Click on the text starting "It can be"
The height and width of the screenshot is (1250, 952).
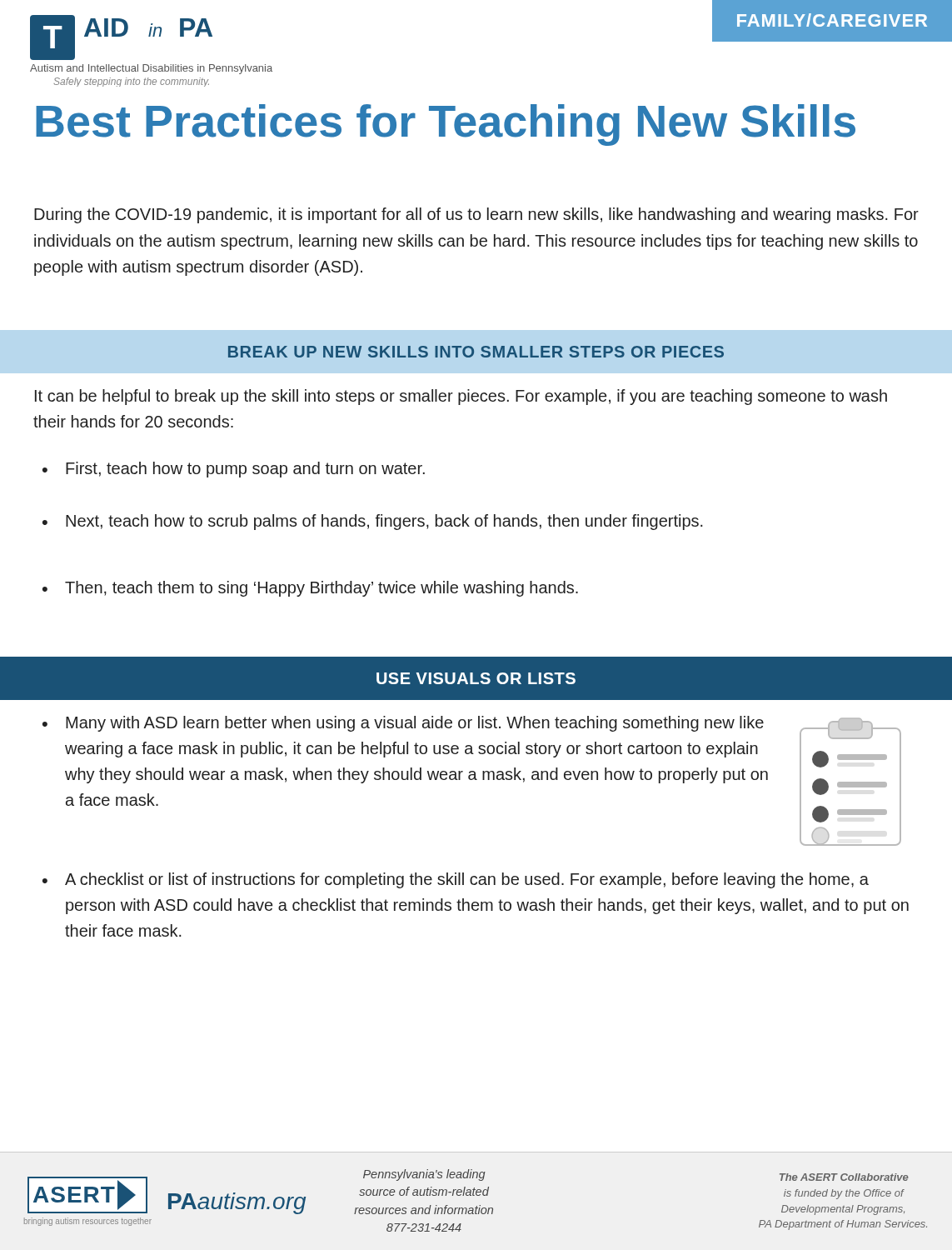tap(461, 409)
